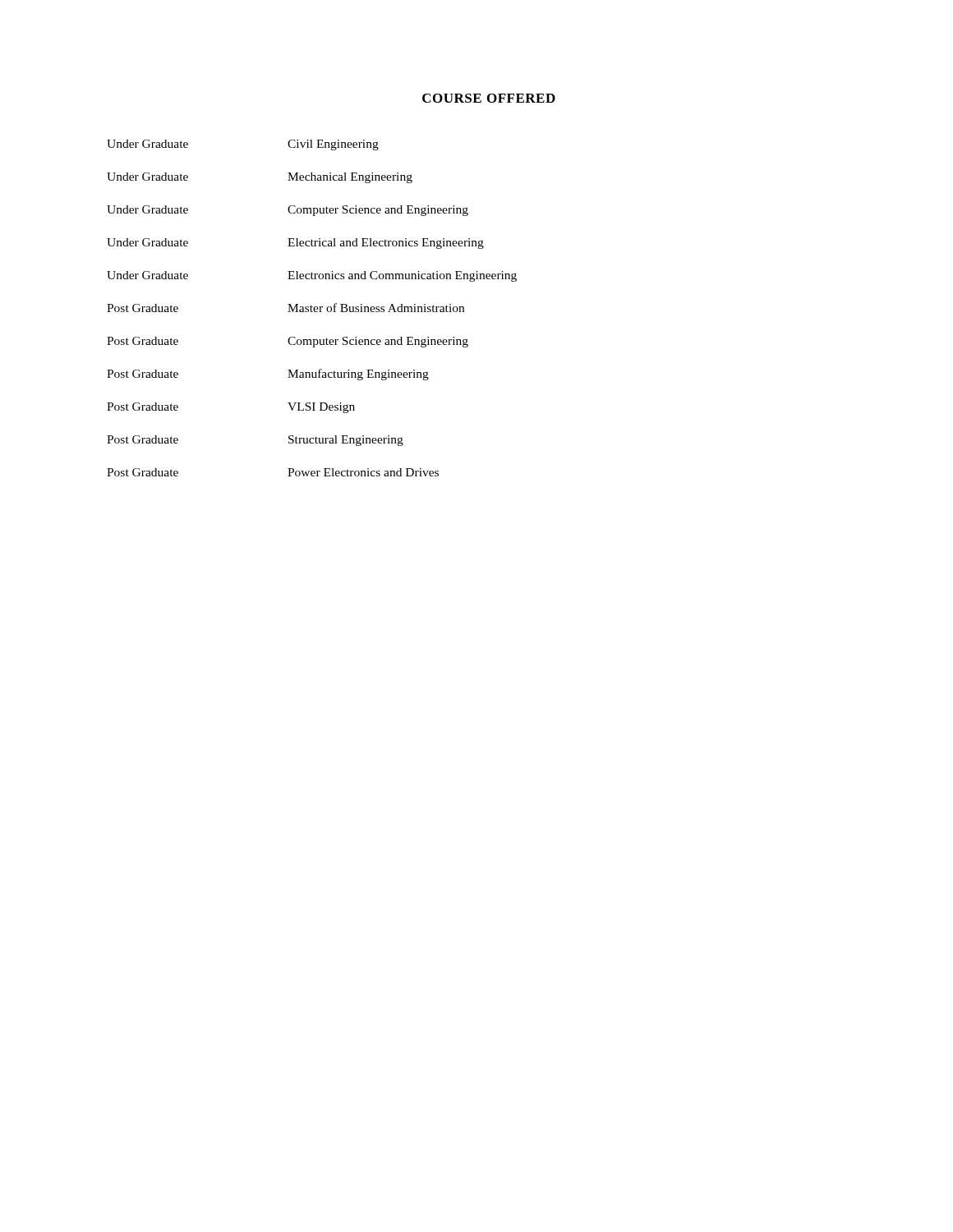This screenshot has width=953, height=1232.
Task: Locate the text "Post Graduate Computer Science and Engineering"
Action: coord(288,341)
